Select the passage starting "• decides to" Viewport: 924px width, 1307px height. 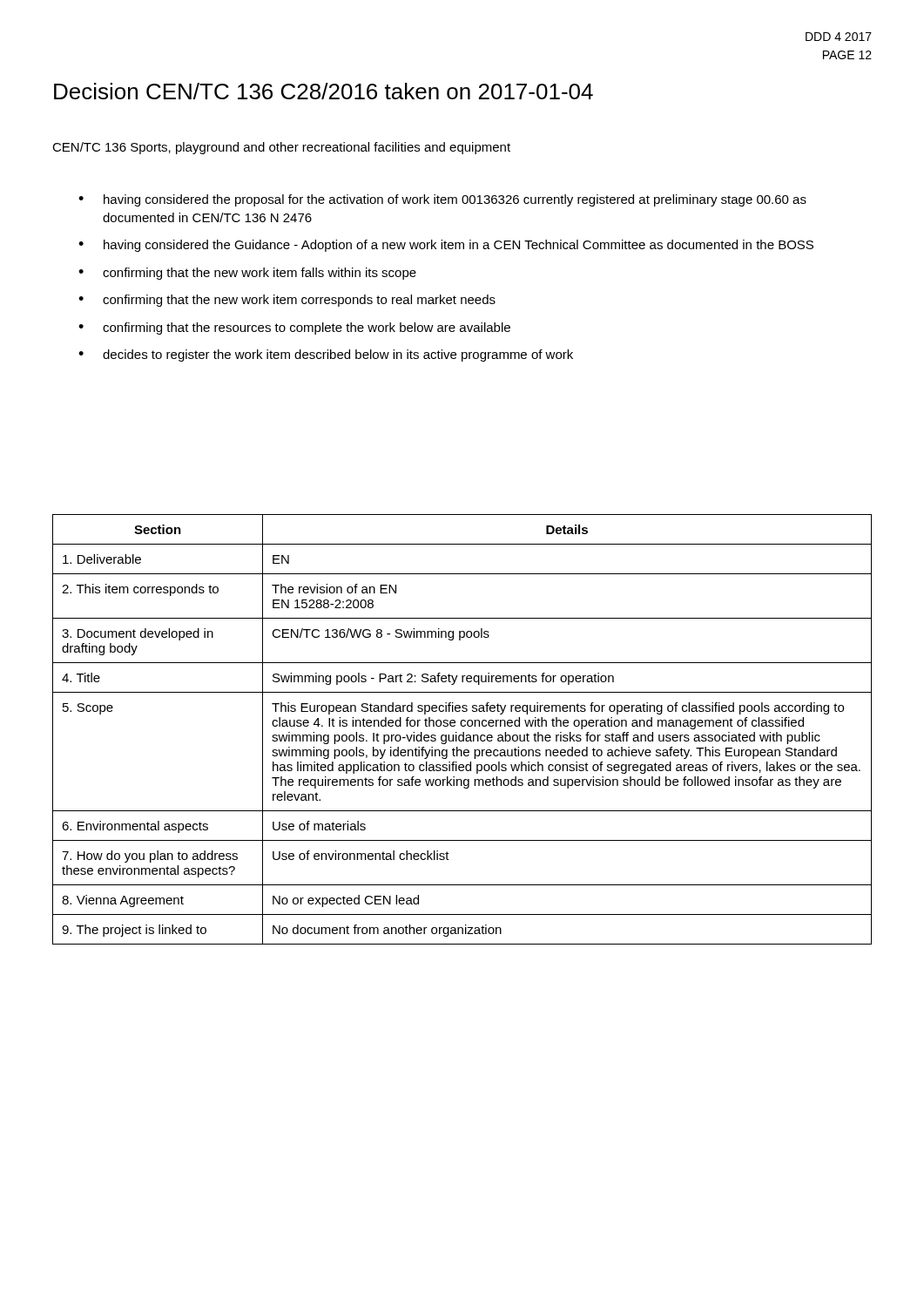(462, 355)
